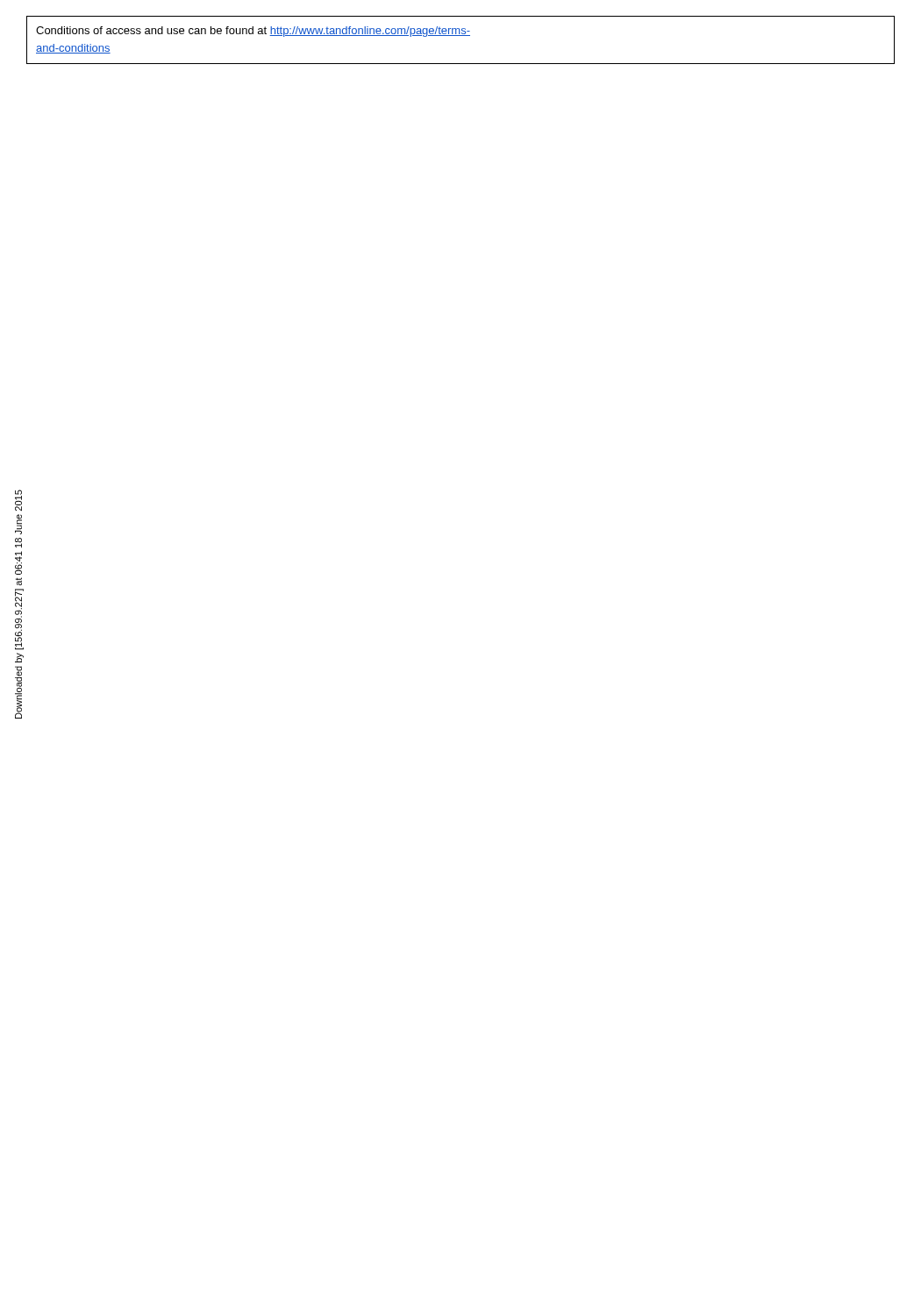The height and width of the screenshot is (1316, 921).
Task: Where is the passage that starts "Downloaded by [156.99.9.227]"?
Action: (x=18, y=623)
